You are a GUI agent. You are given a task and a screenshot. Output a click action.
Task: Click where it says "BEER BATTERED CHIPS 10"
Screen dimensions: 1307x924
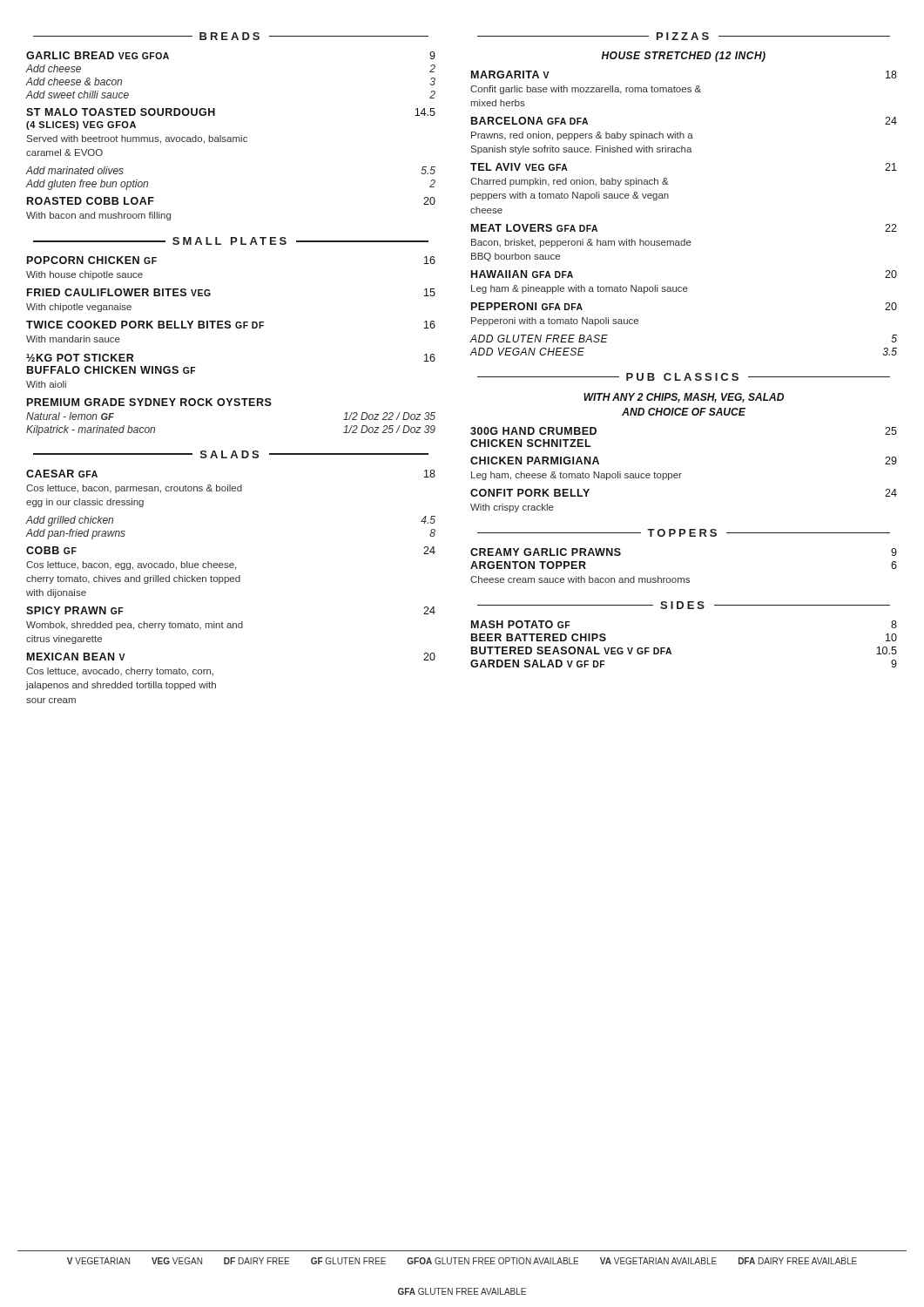(x=540, y=637)
